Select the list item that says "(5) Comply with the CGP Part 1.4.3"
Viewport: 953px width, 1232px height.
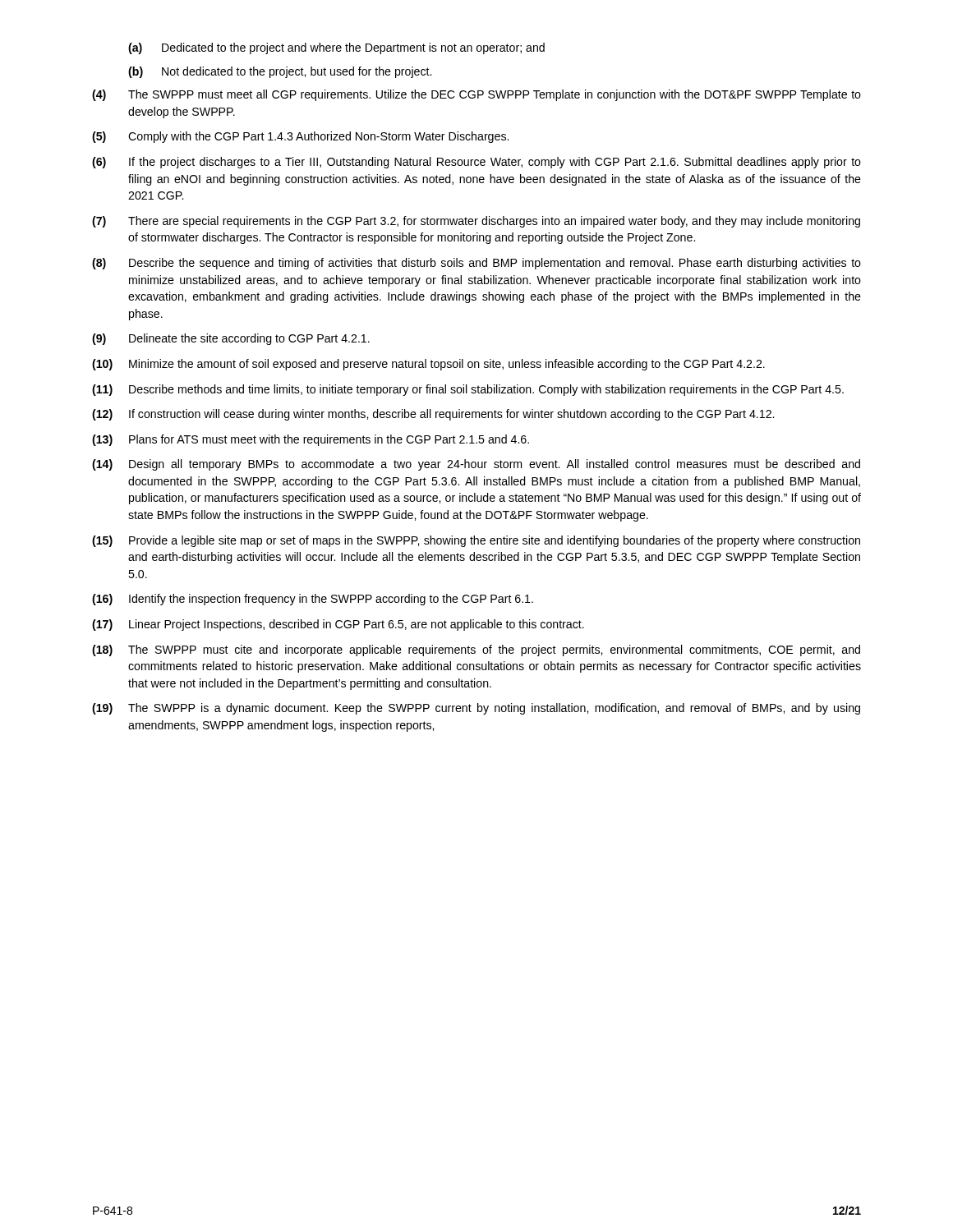tap(476, 137)
